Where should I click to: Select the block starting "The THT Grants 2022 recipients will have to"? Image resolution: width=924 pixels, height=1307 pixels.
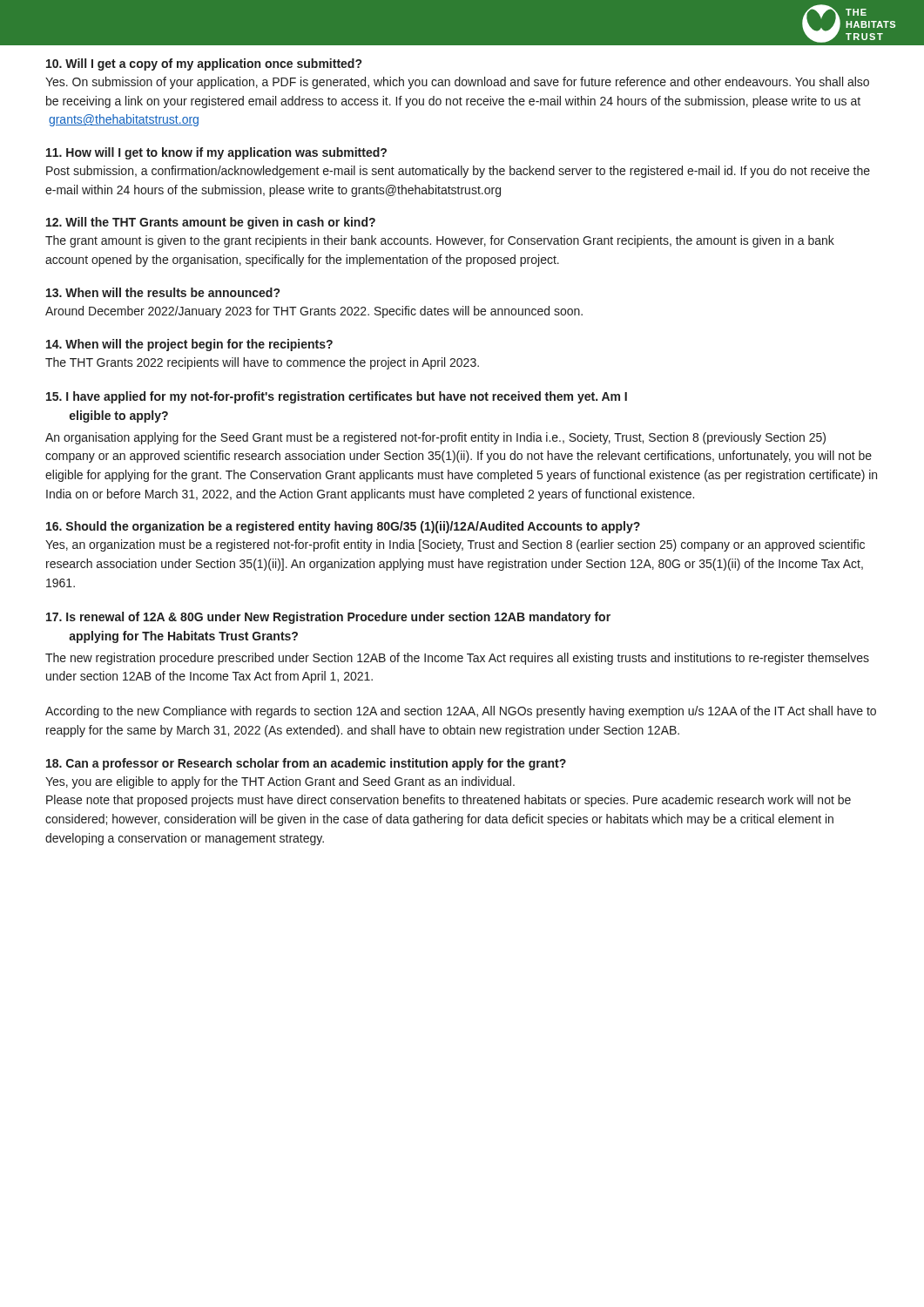coord(462,363)
